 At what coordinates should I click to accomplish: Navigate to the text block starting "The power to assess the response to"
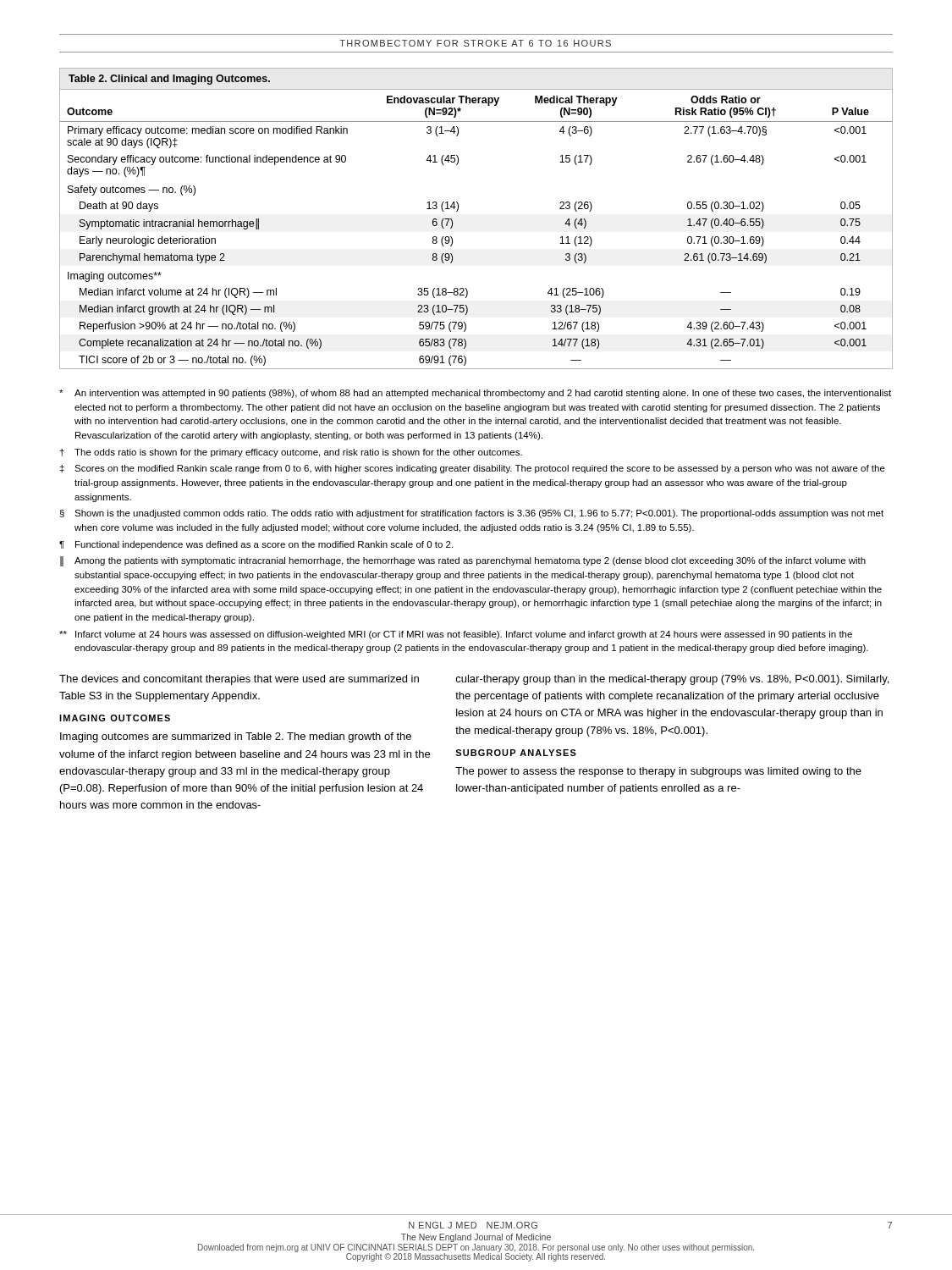click(658, 779)
